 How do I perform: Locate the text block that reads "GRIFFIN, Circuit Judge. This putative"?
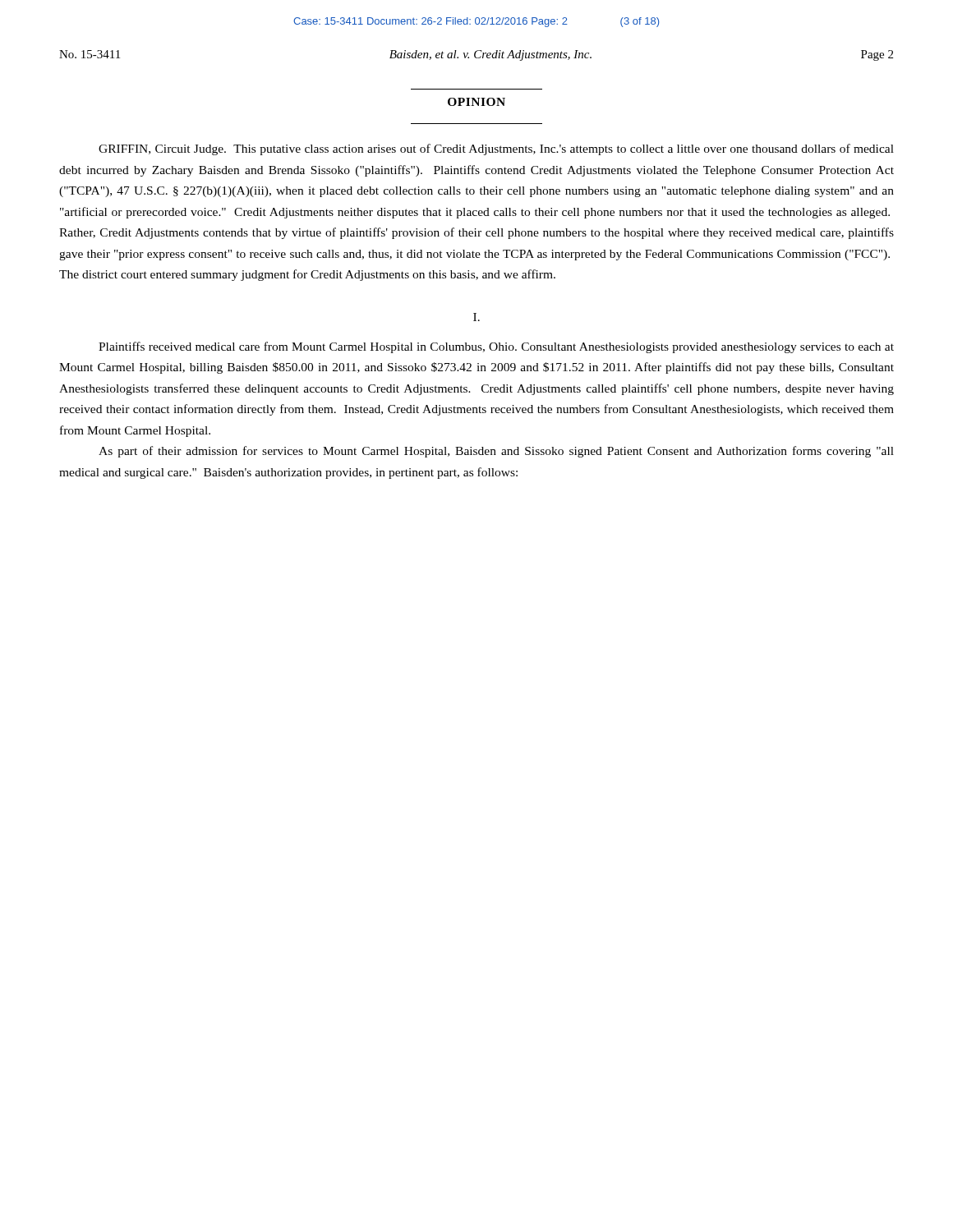tap(476, 211)
